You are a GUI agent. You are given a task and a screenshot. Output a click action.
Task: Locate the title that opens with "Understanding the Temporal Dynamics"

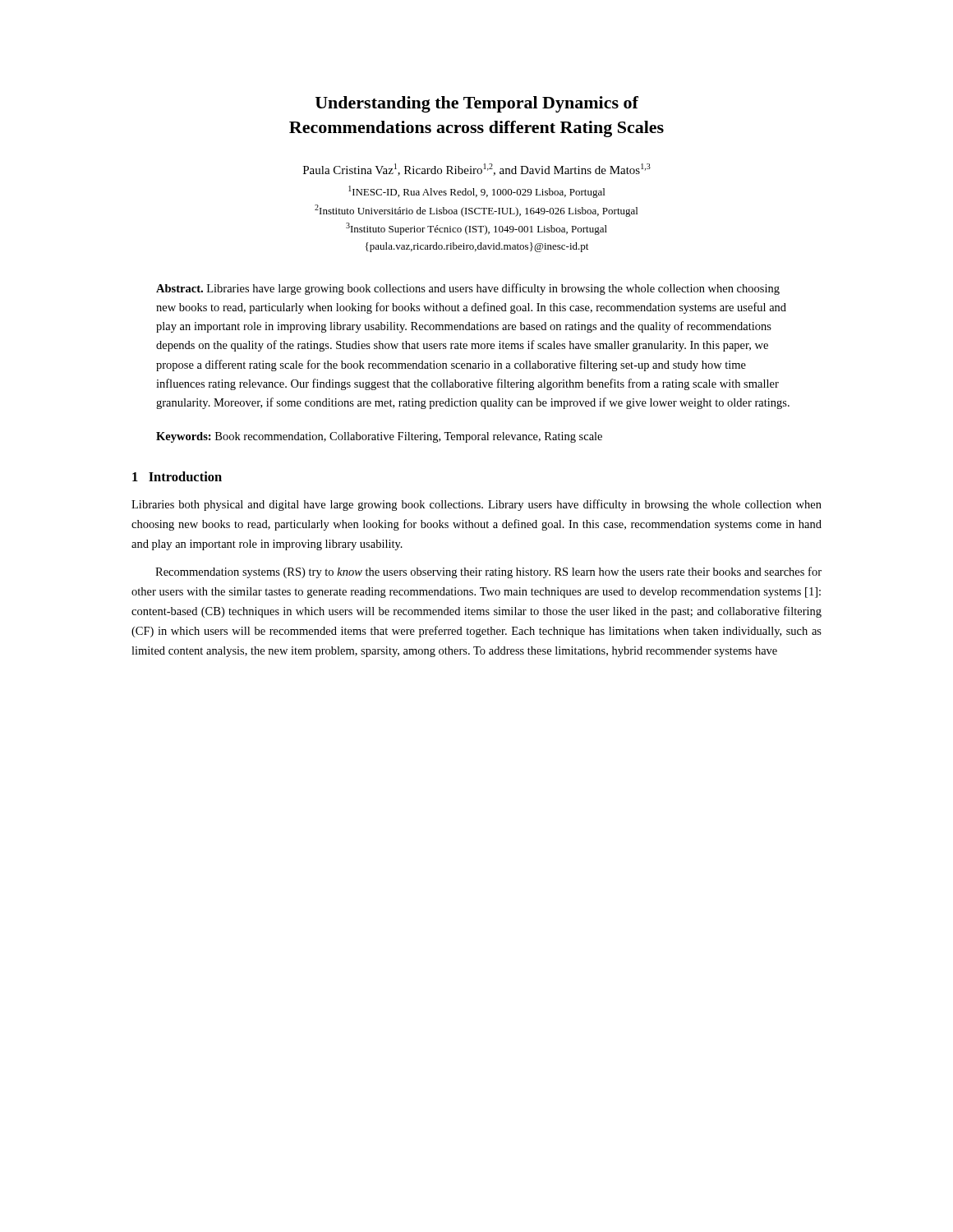[476, 114]
